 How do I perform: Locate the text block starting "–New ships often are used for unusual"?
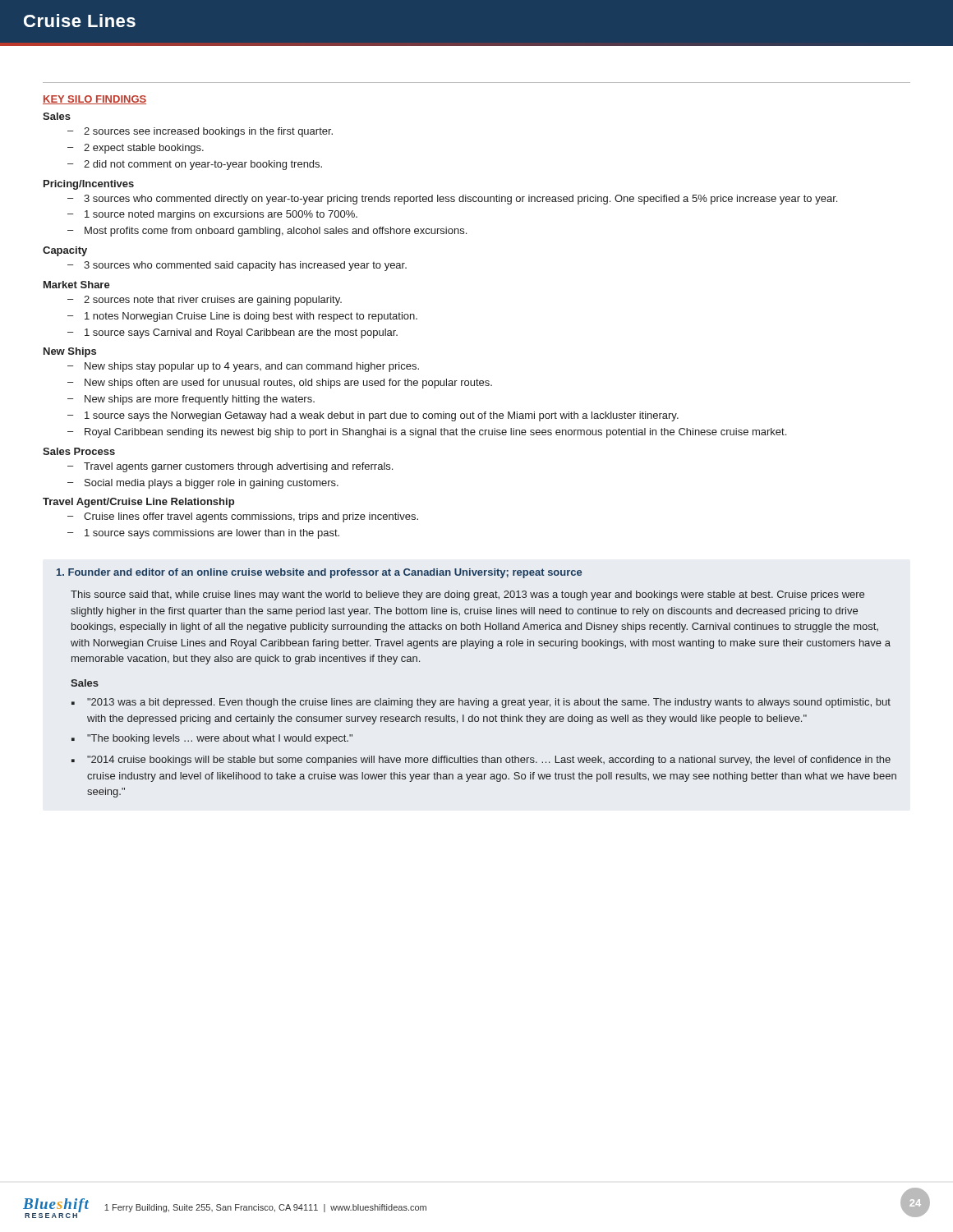[x=489, y=383]
